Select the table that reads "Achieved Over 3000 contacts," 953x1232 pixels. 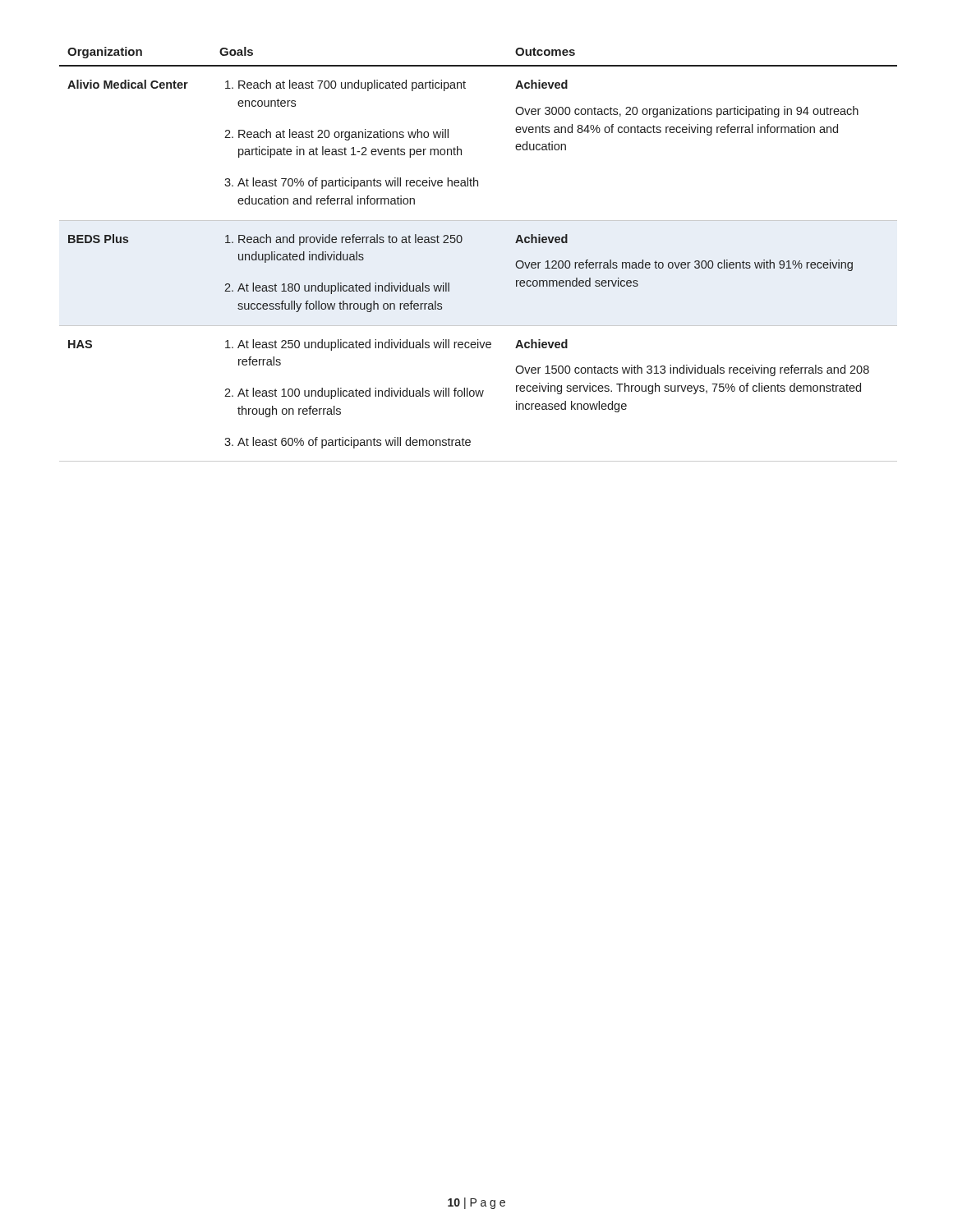click(476, 251)
